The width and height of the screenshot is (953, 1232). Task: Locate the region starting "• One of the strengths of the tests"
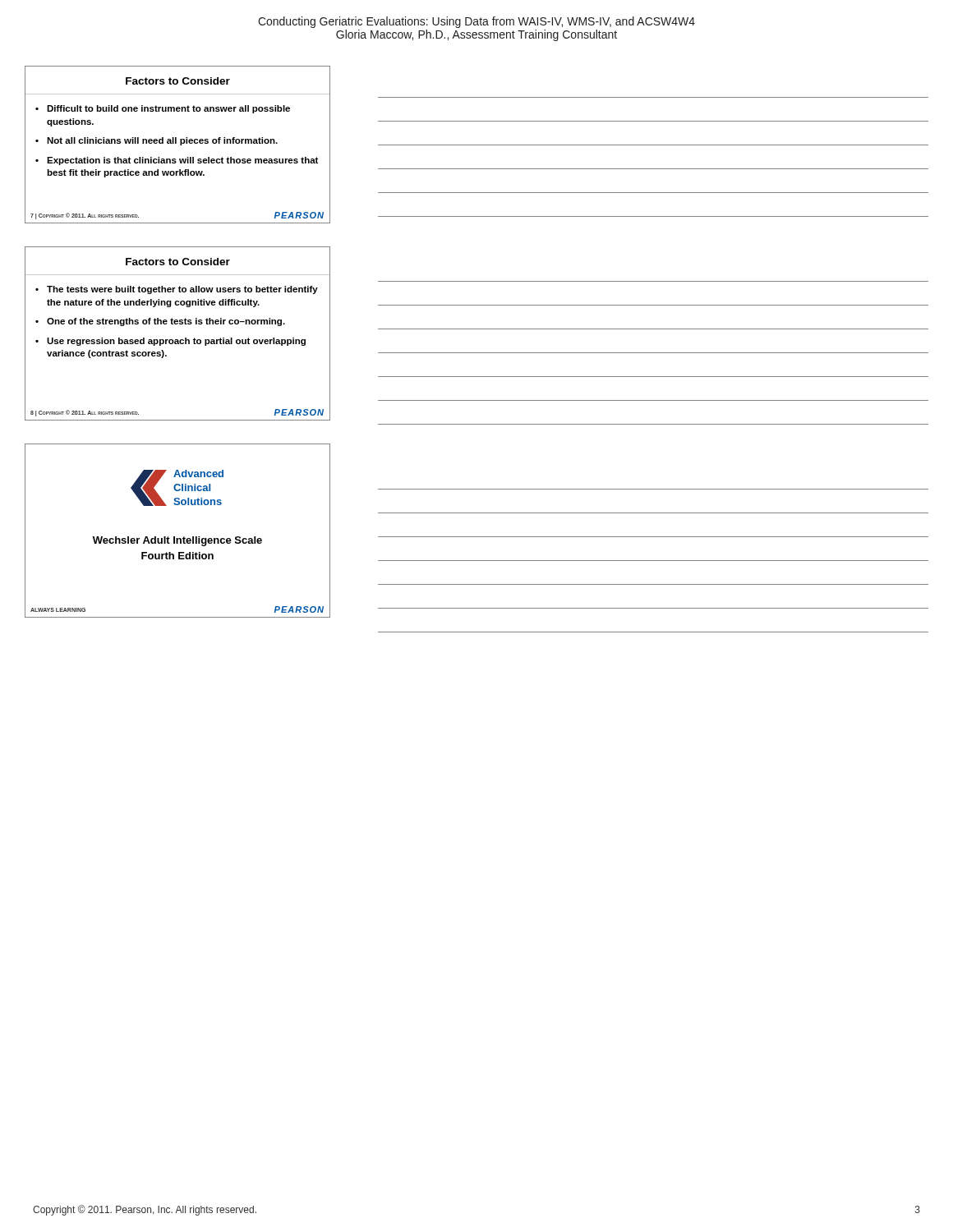click(x=160, y=322)
